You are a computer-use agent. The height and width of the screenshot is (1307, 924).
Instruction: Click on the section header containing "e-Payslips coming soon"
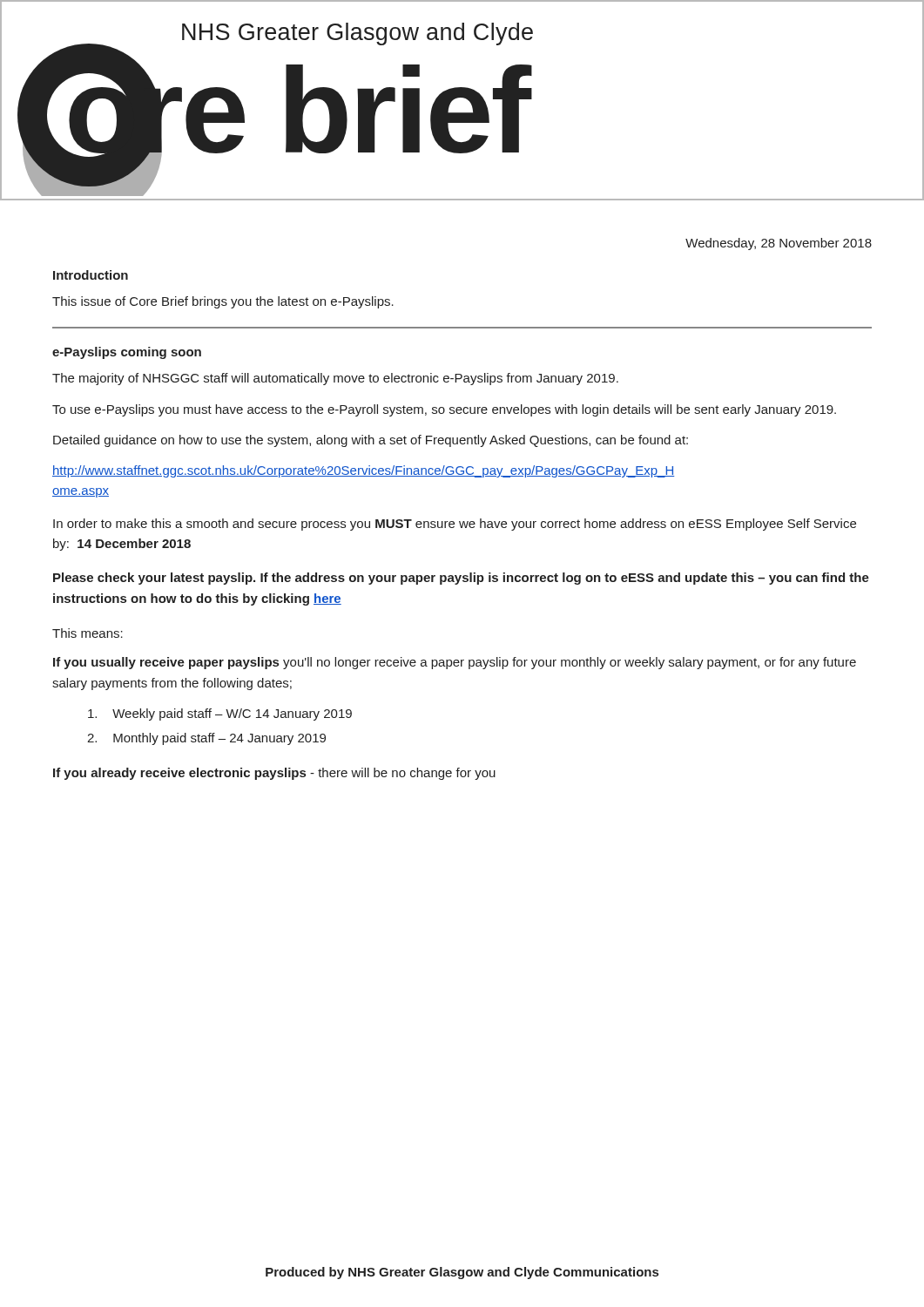pos(127,352)
